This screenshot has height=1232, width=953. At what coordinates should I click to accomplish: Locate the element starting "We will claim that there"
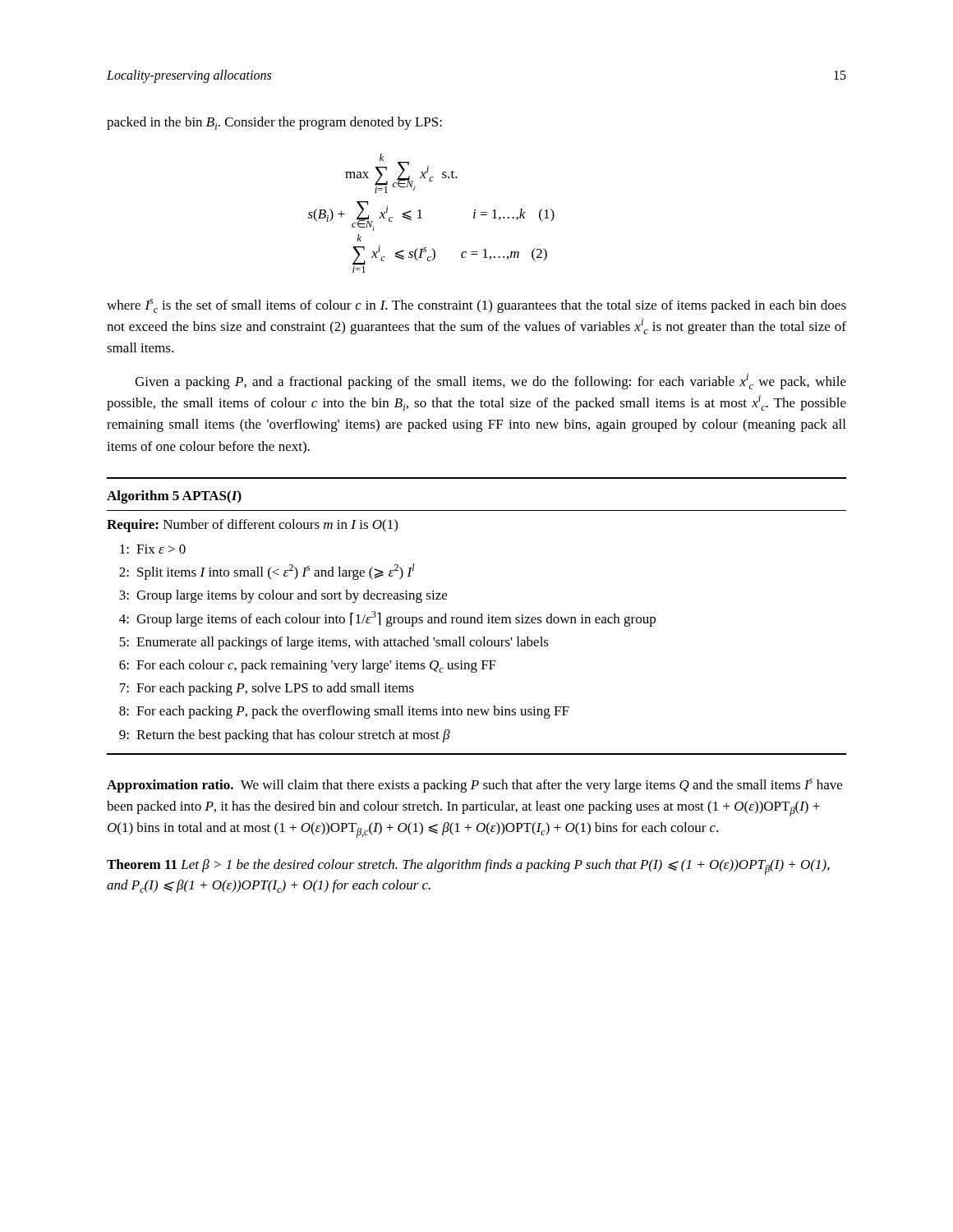(x=475, y=806)
